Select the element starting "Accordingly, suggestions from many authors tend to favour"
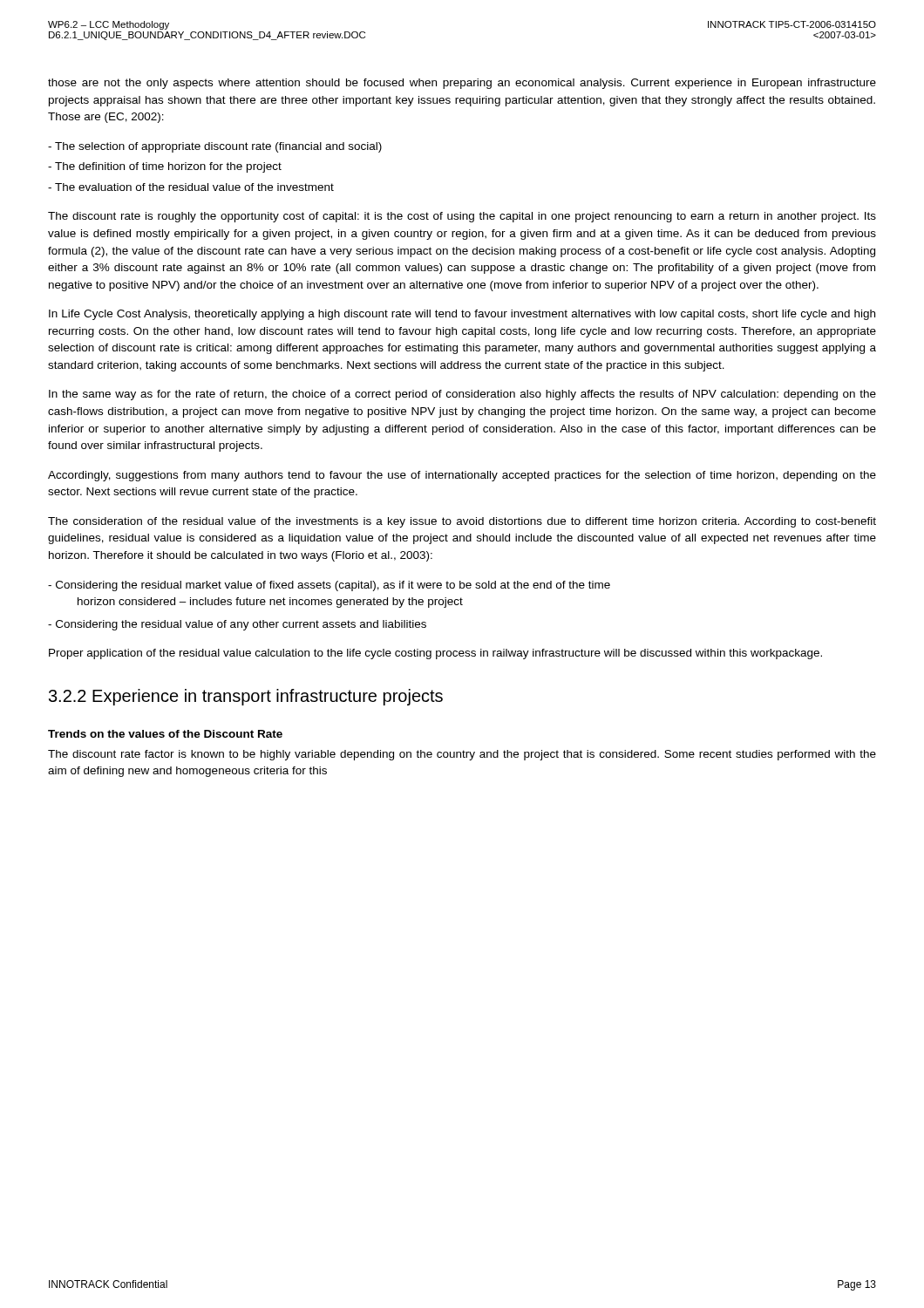 click(462, 483)
